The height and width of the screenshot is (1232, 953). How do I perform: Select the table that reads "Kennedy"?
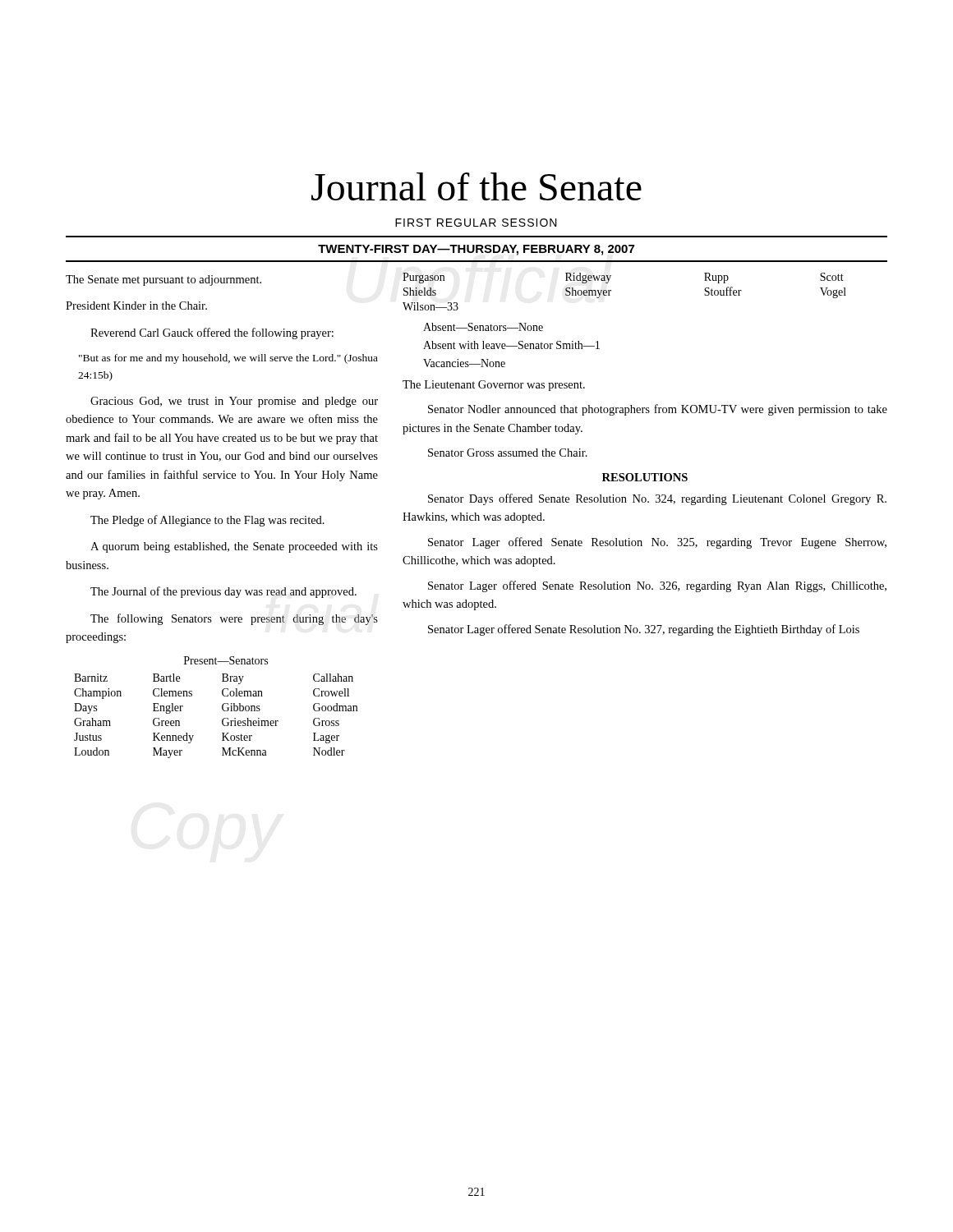[x=226, y=707]
